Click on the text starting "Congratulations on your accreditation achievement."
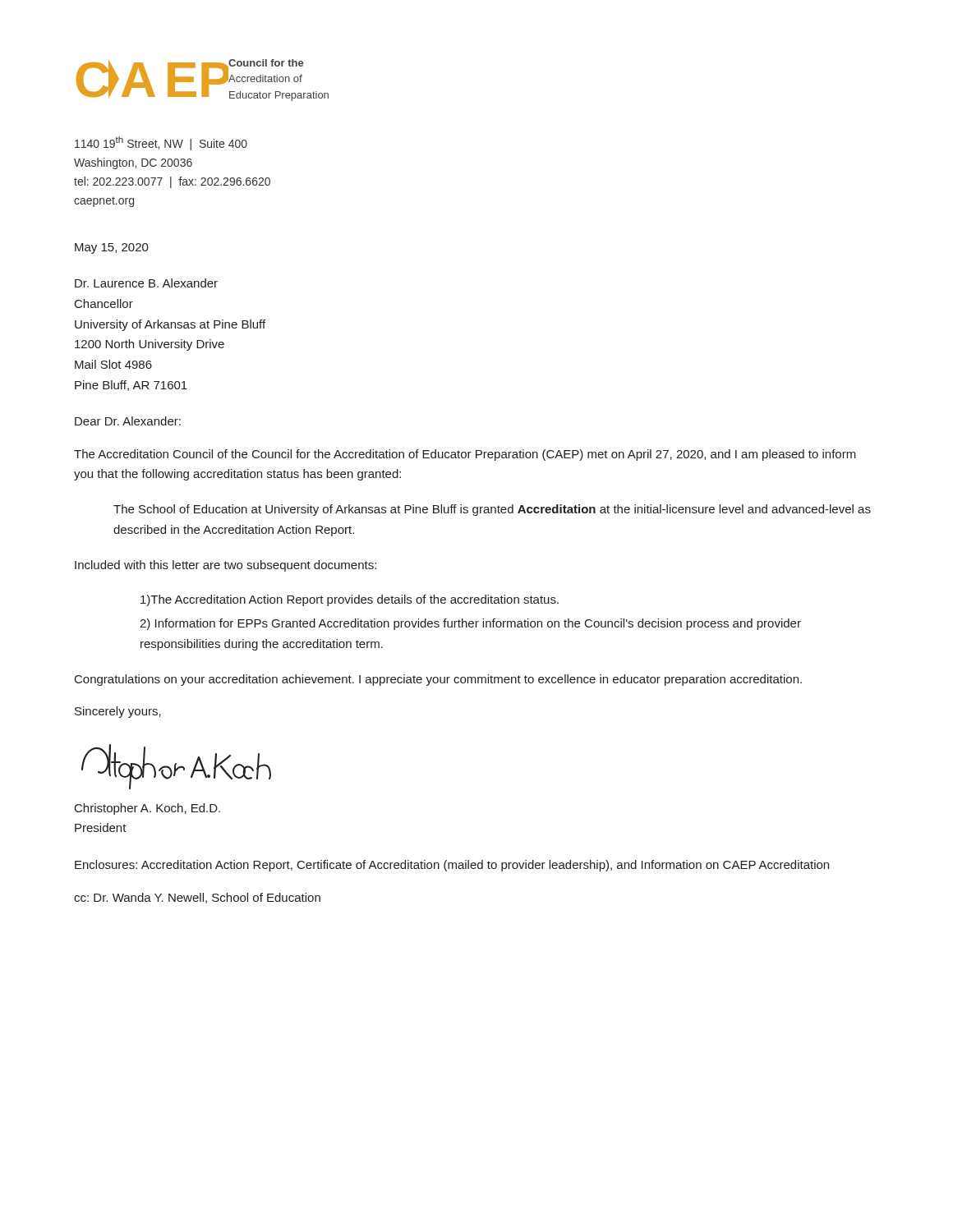Image resolution: width=953 pixels, height=1232 pixels. 438,678
